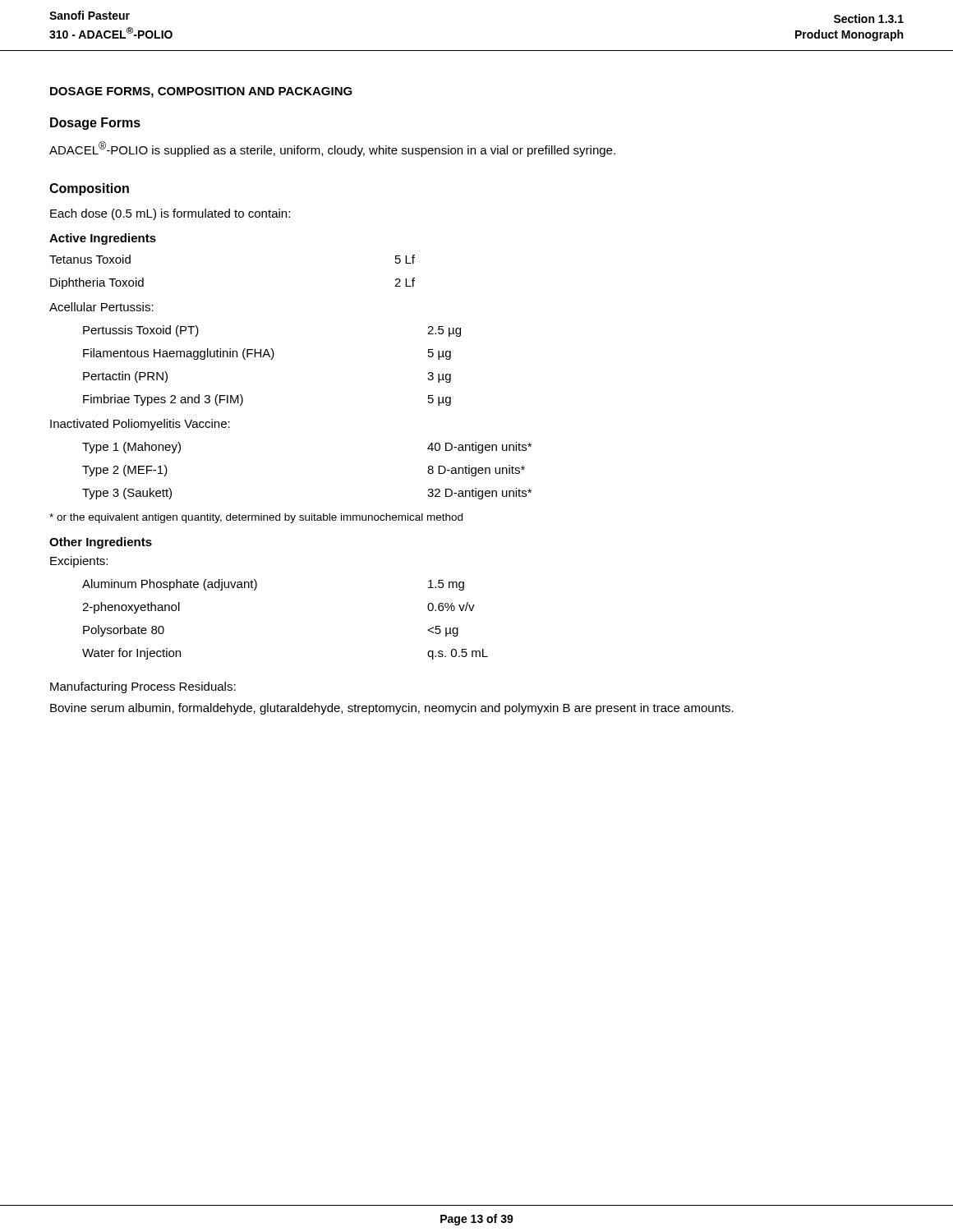Find the passage starting "Type 3 (Saukett) 32"
953x1232 pixels.
click(x=124, y=493)
